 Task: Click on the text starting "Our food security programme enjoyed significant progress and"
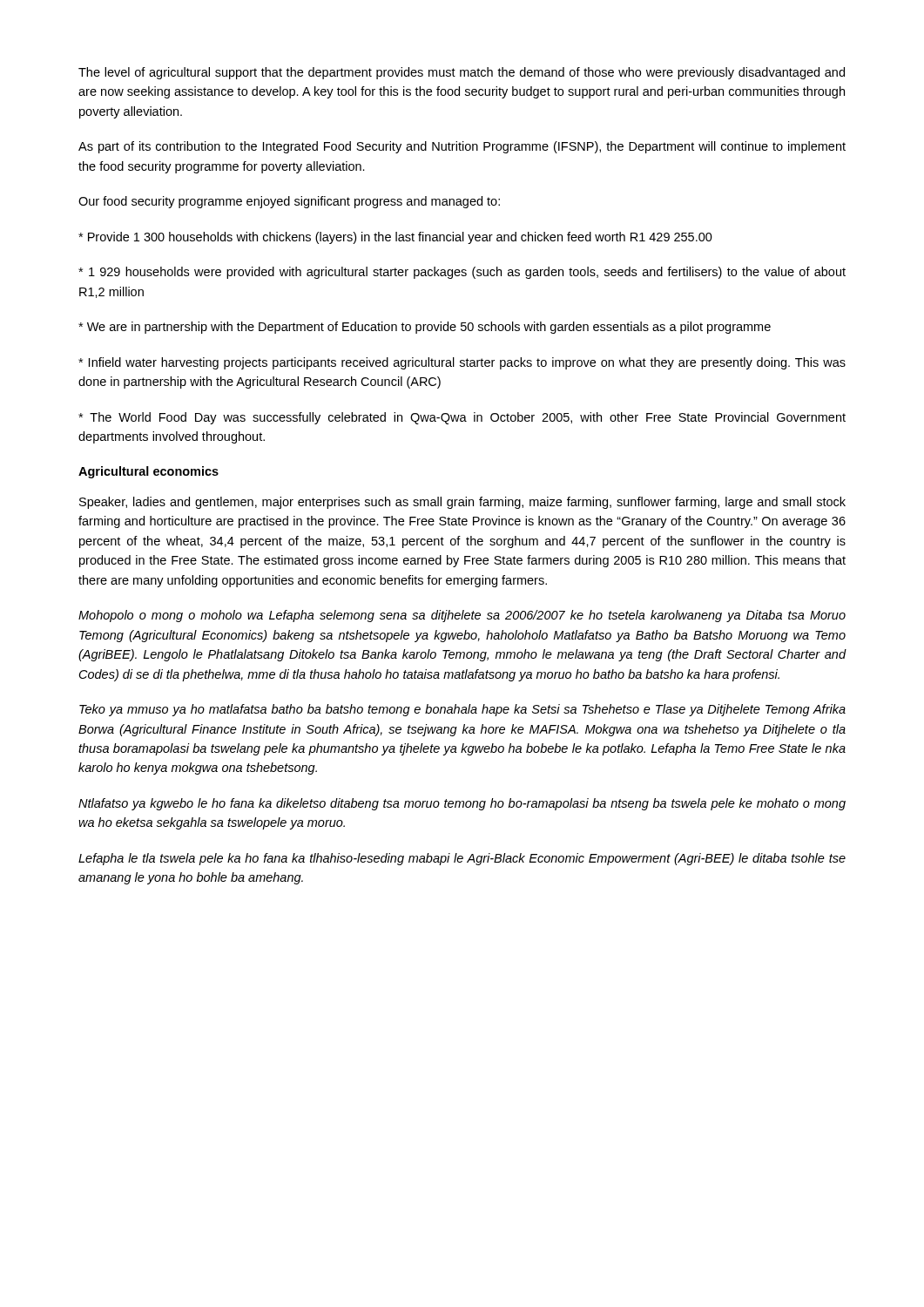tap(290, 202)
